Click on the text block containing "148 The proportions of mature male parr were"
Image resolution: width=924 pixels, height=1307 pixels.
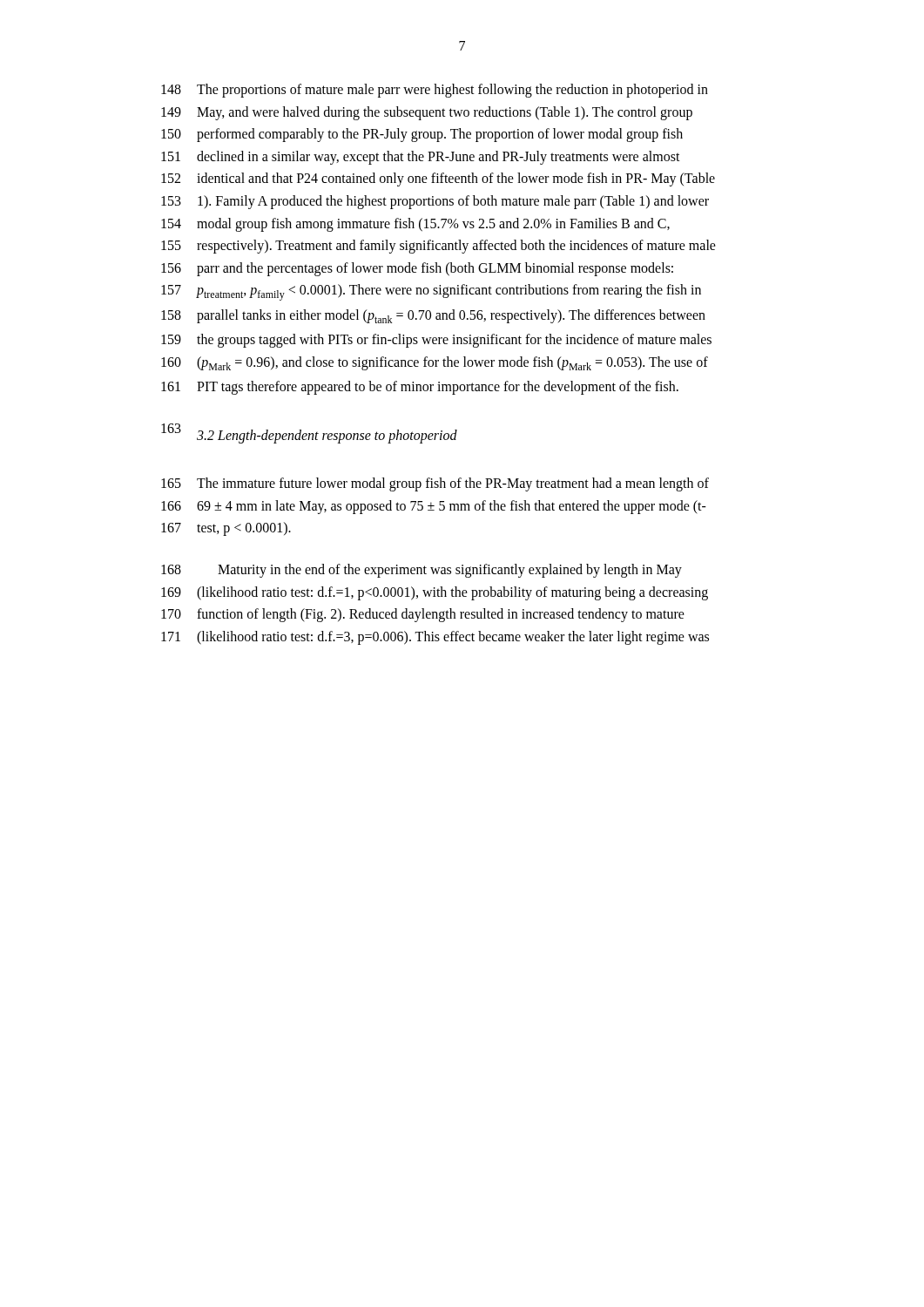(492, 90)
